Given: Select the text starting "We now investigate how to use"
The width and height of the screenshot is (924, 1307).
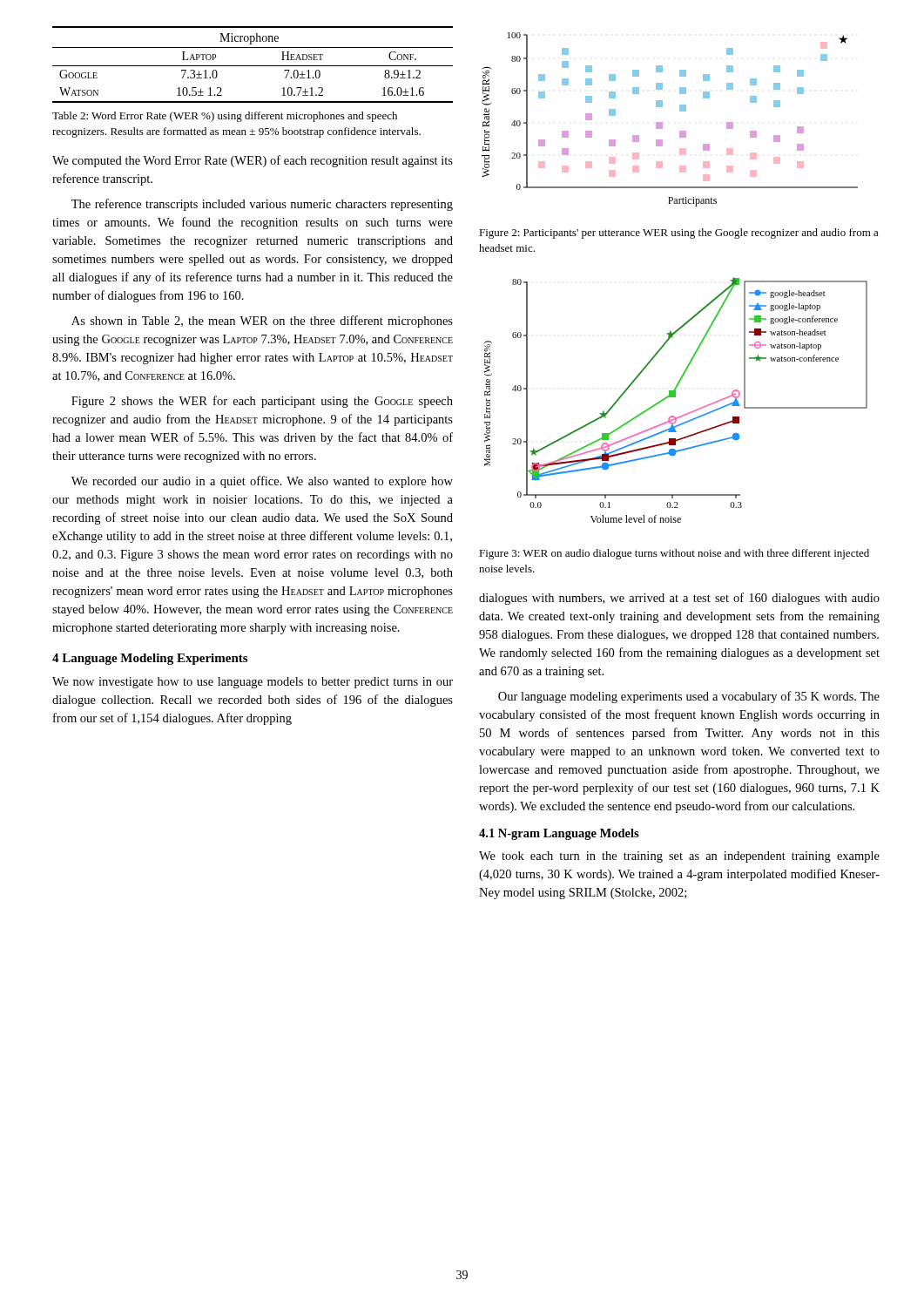Looking at the screenshot, I should point(253,700).
